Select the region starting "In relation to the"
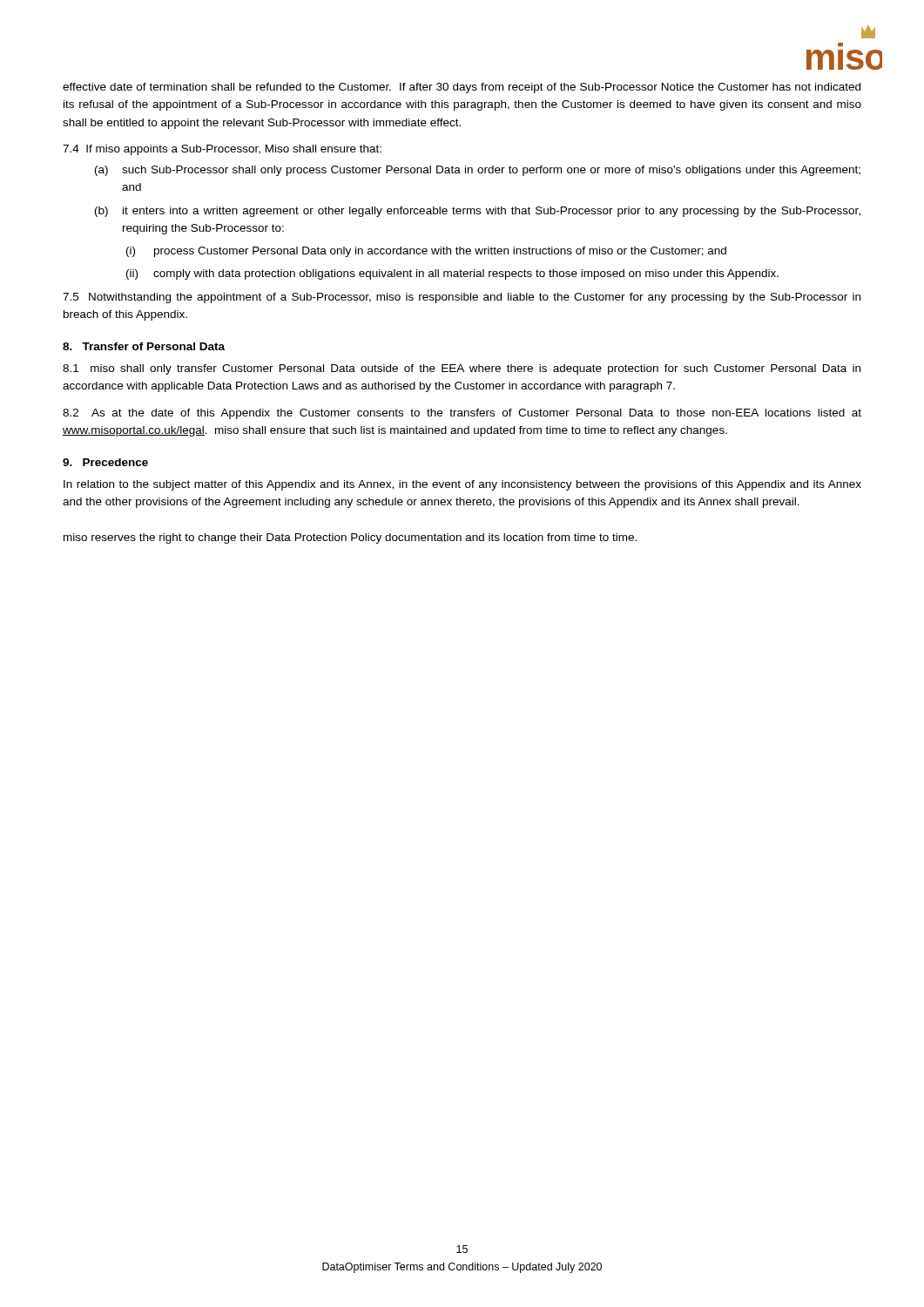This screenshot has width=924, height=1307. tap(462, 493)
